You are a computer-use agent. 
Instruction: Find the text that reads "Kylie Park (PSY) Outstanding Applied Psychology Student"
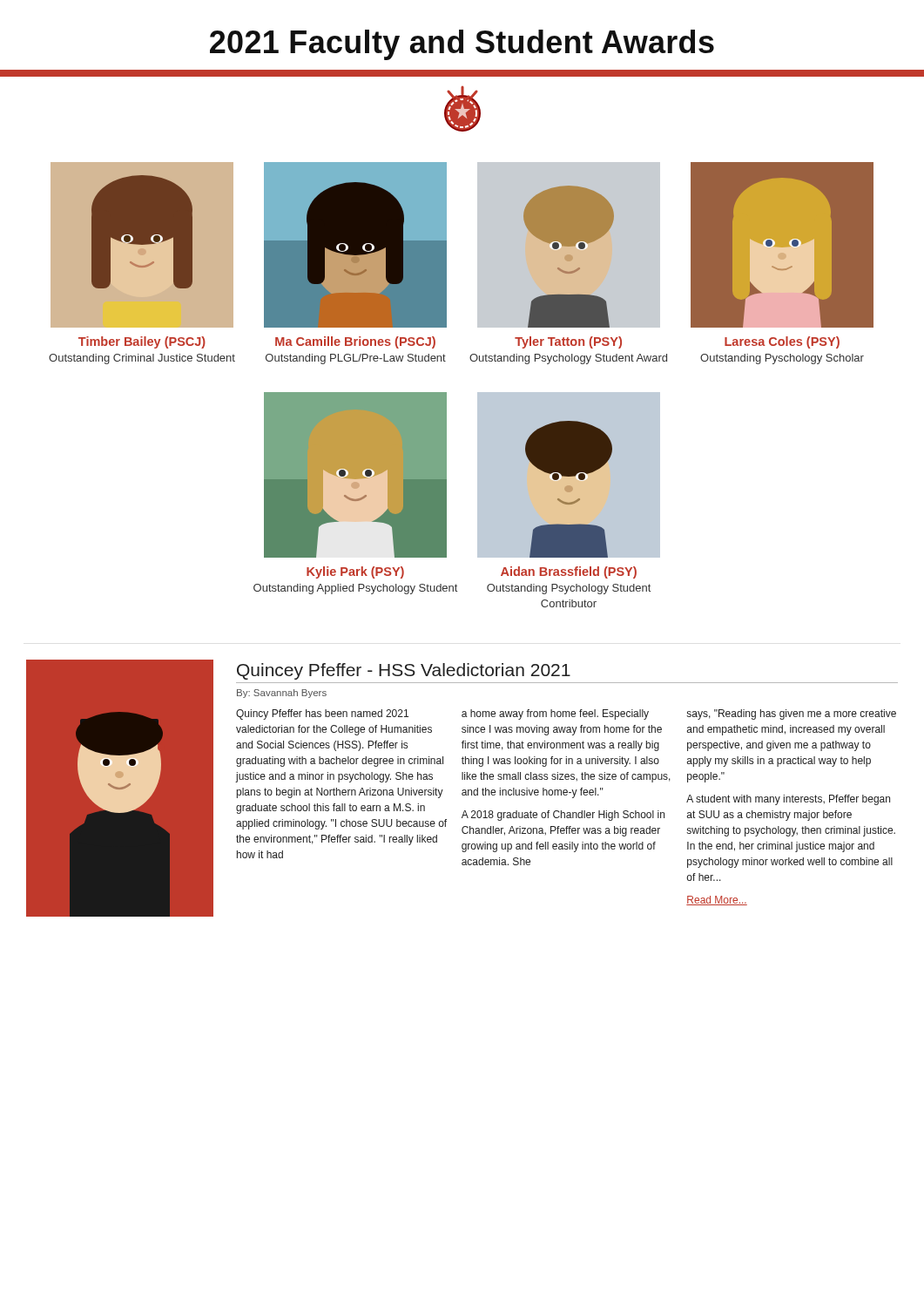coord(355,579)
